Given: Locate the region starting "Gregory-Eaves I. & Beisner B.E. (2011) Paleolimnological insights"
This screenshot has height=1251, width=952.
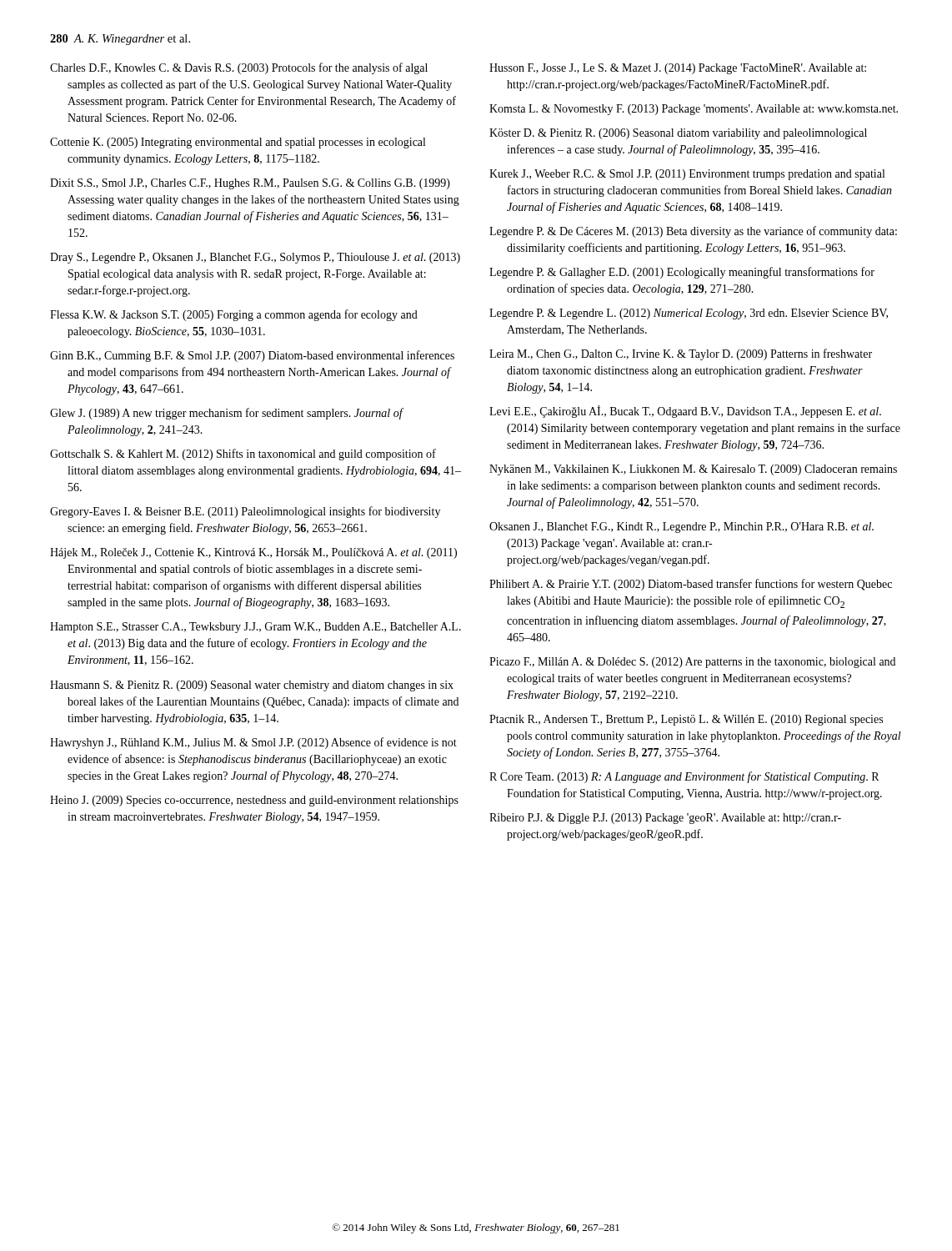Looking at the screenshot, I should click(245, 520).
